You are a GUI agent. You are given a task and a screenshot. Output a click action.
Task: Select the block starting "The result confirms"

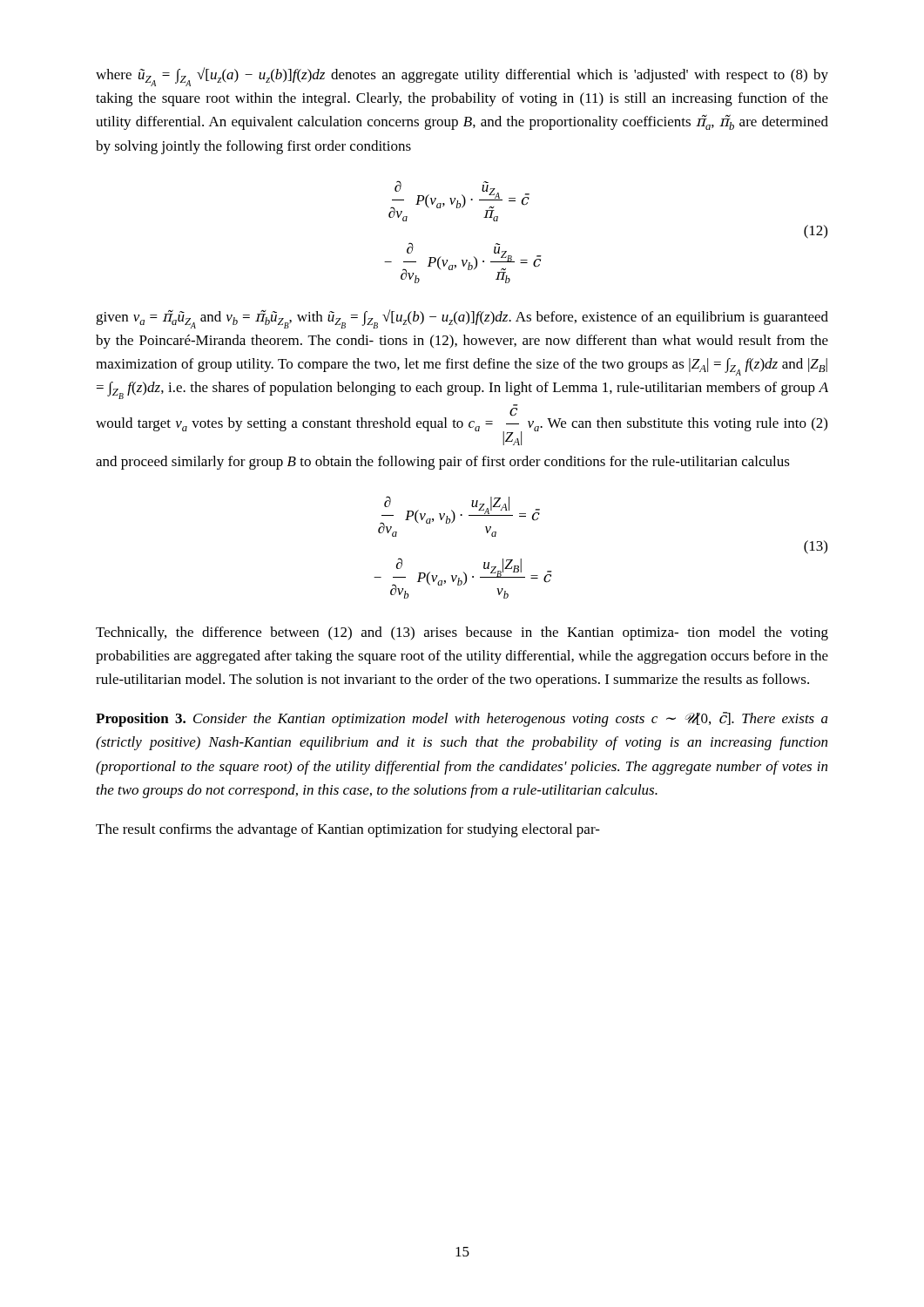[462, 829]
